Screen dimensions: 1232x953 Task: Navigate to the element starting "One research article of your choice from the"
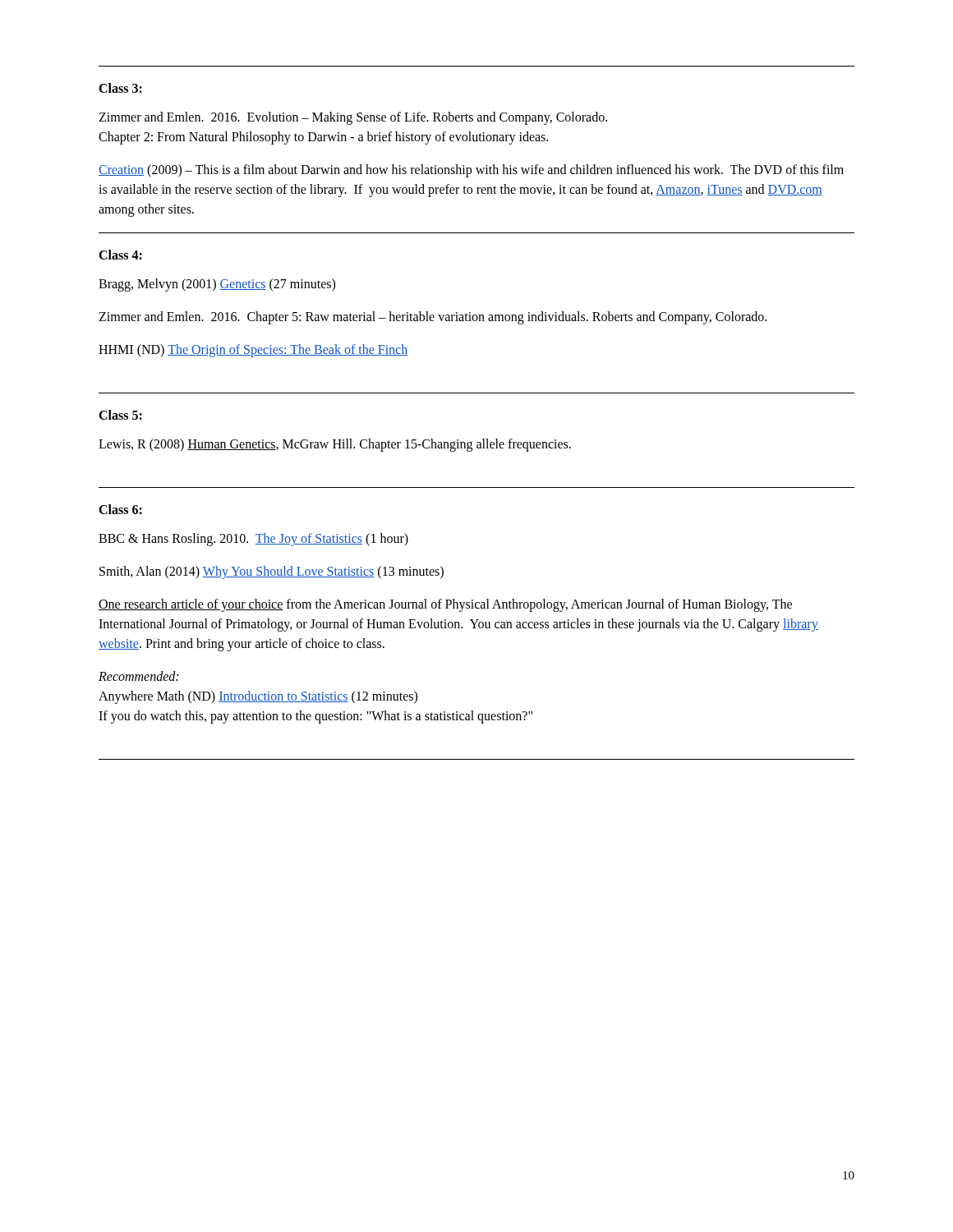458,624
